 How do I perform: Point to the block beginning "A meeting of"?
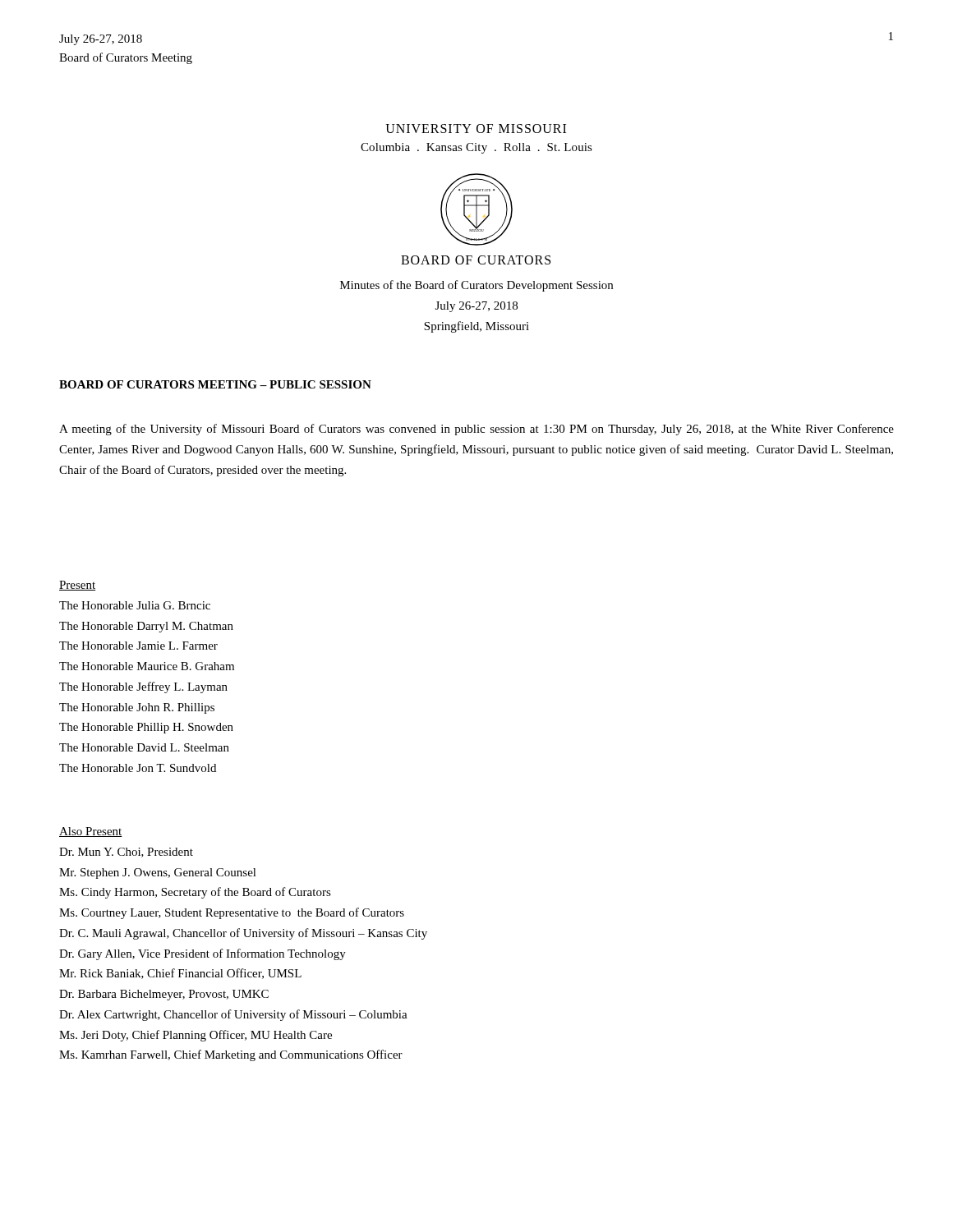[476, 449]
